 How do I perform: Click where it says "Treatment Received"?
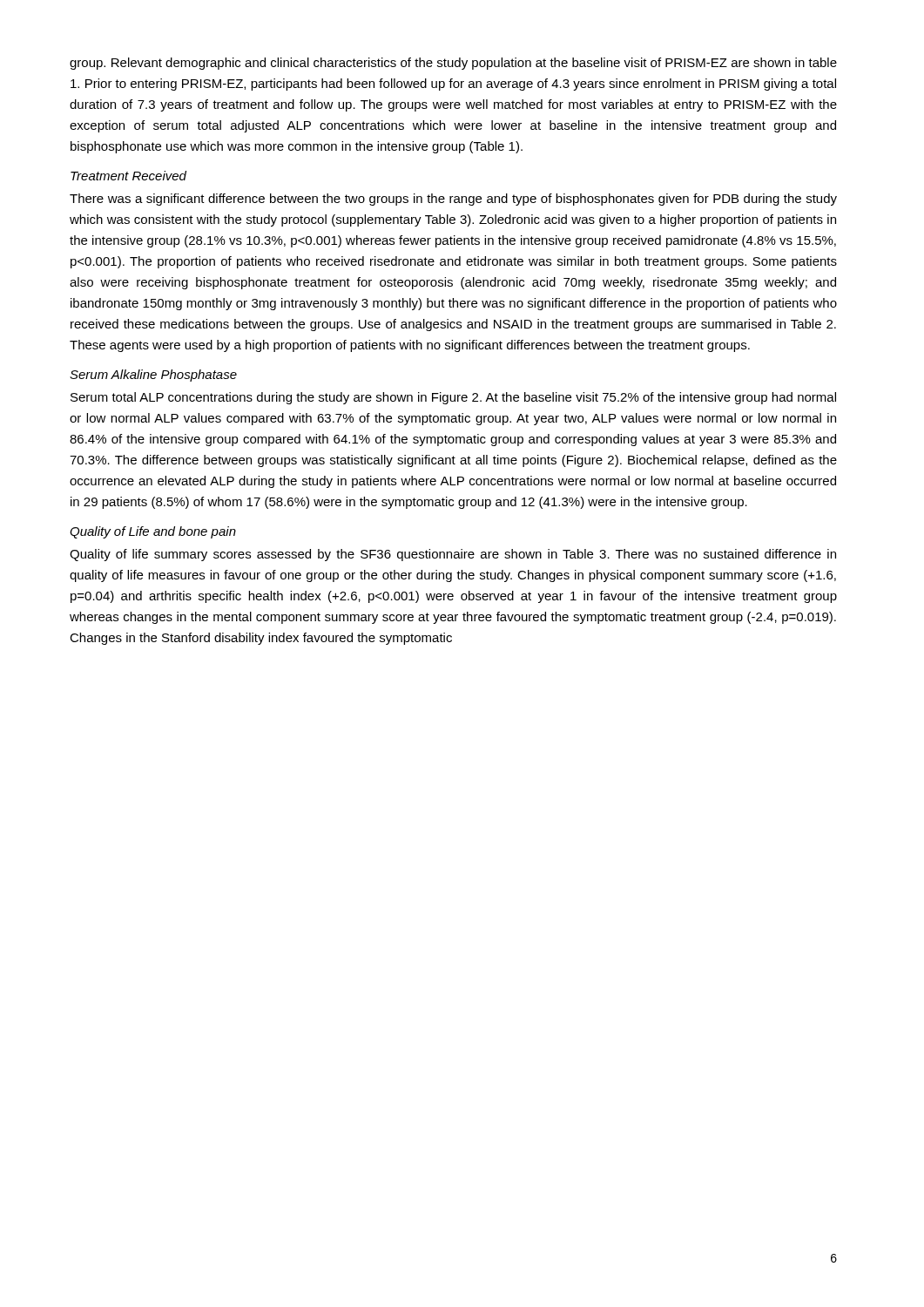pyautogui.click(x=128, y=176)
